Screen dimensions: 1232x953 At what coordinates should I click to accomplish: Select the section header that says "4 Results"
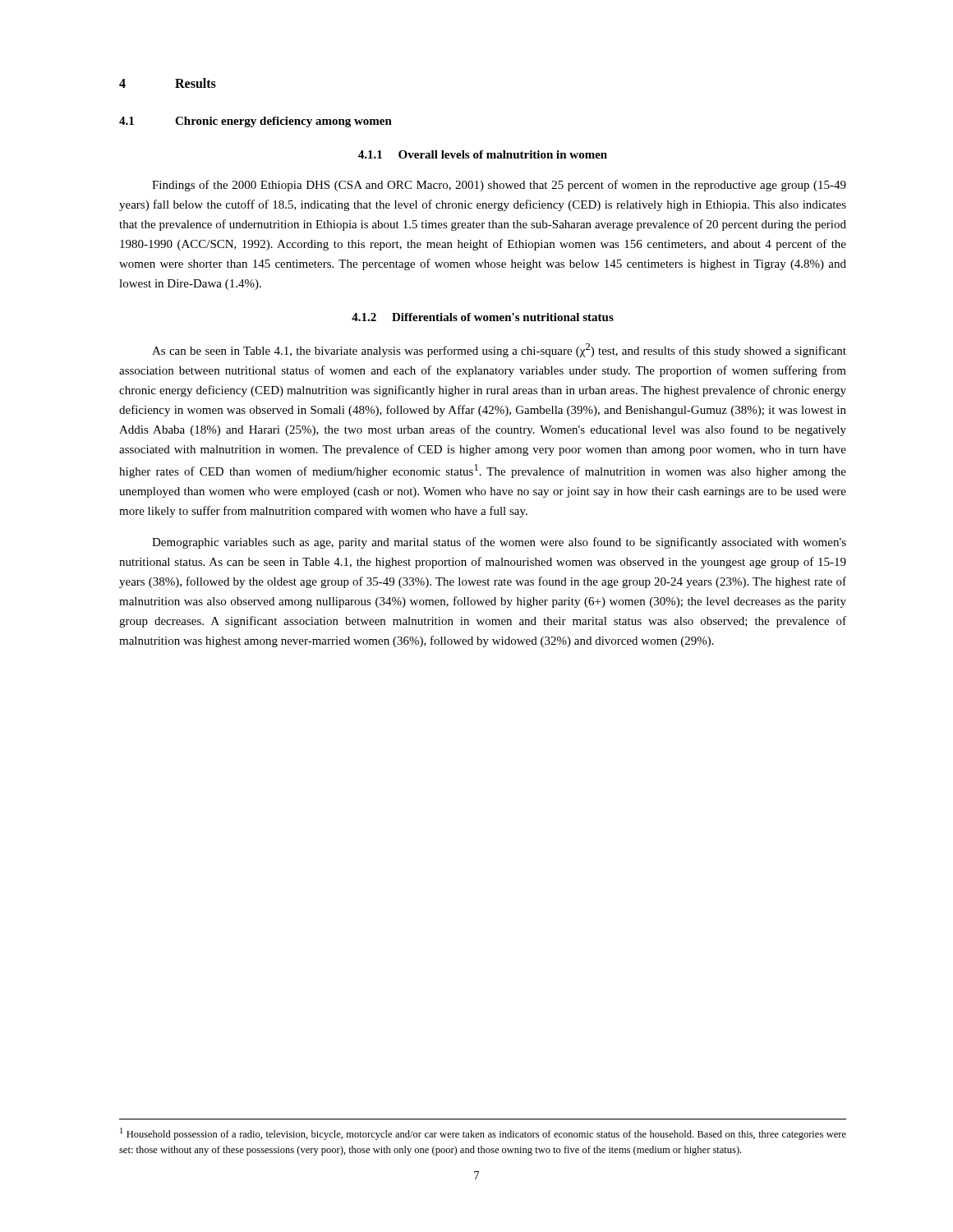pyautogui.click(x=167, y=84)
